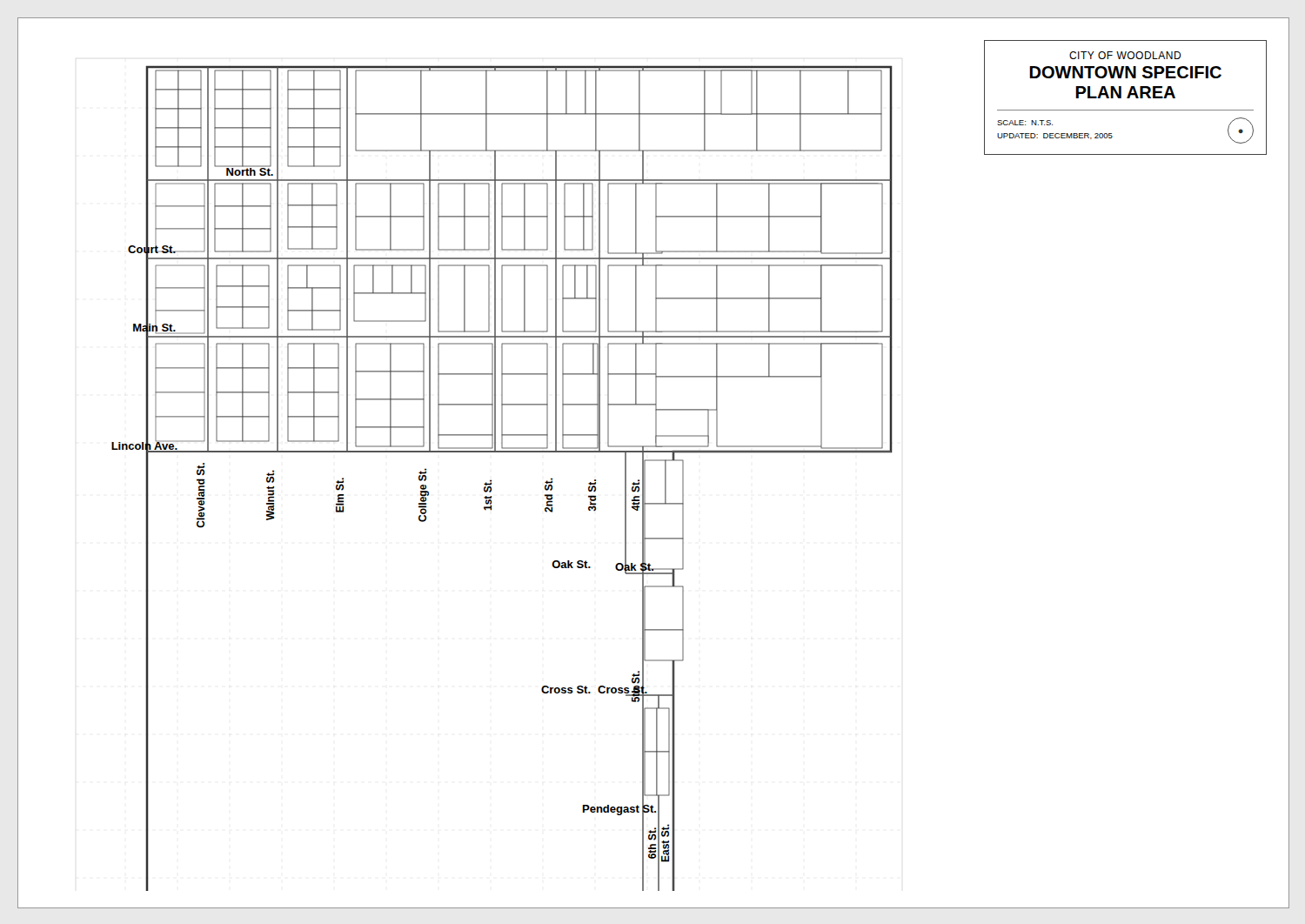Select the map
This screenshot has height=924, width=1305.
click(x=515, y=462)
